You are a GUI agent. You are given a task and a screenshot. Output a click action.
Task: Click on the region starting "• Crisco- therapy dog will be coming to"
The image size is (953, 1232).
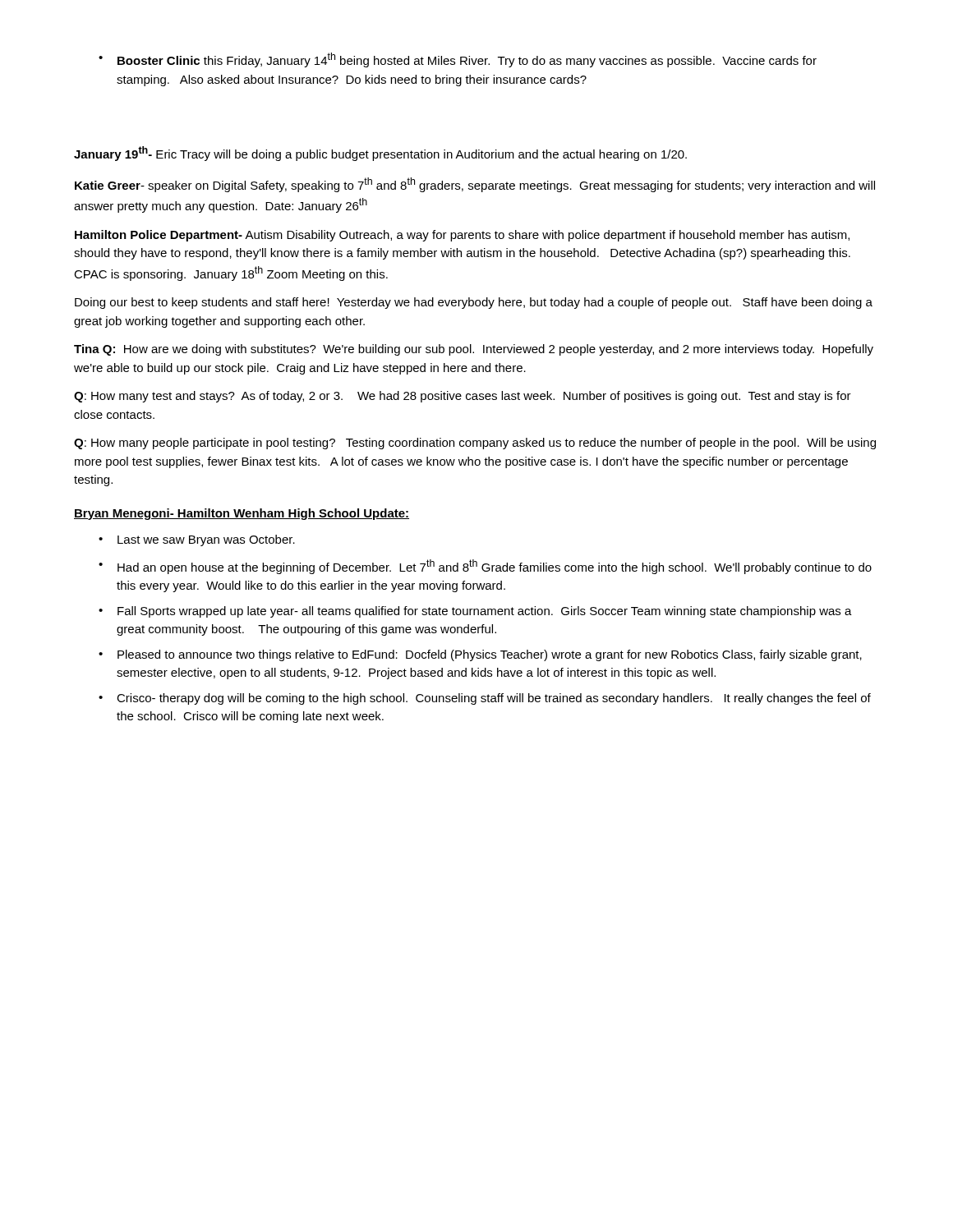489,707
